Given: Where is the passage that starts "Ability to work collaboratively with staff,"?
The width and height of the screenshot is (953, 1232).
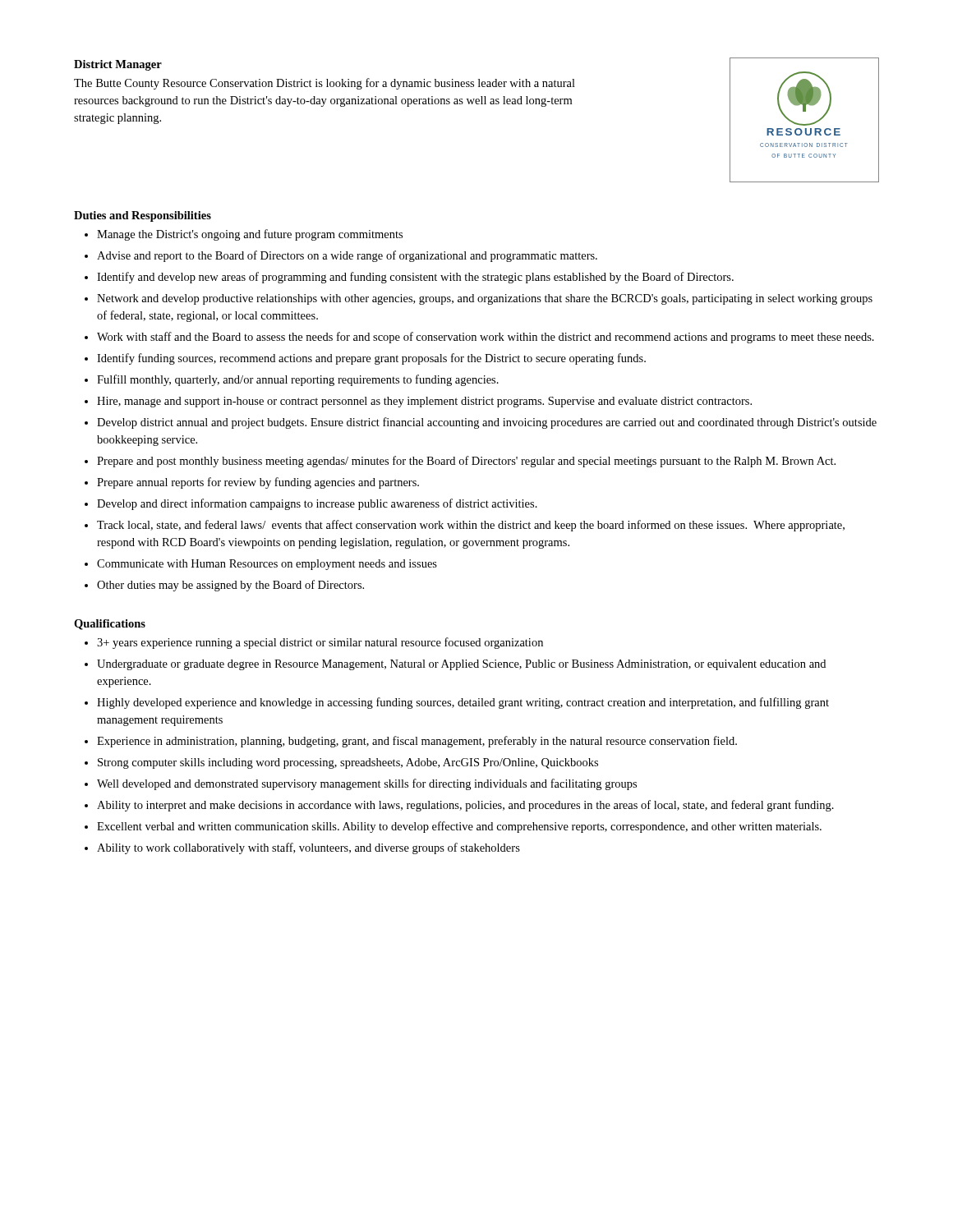Looking at the screenshot, I should coord(308,848).
